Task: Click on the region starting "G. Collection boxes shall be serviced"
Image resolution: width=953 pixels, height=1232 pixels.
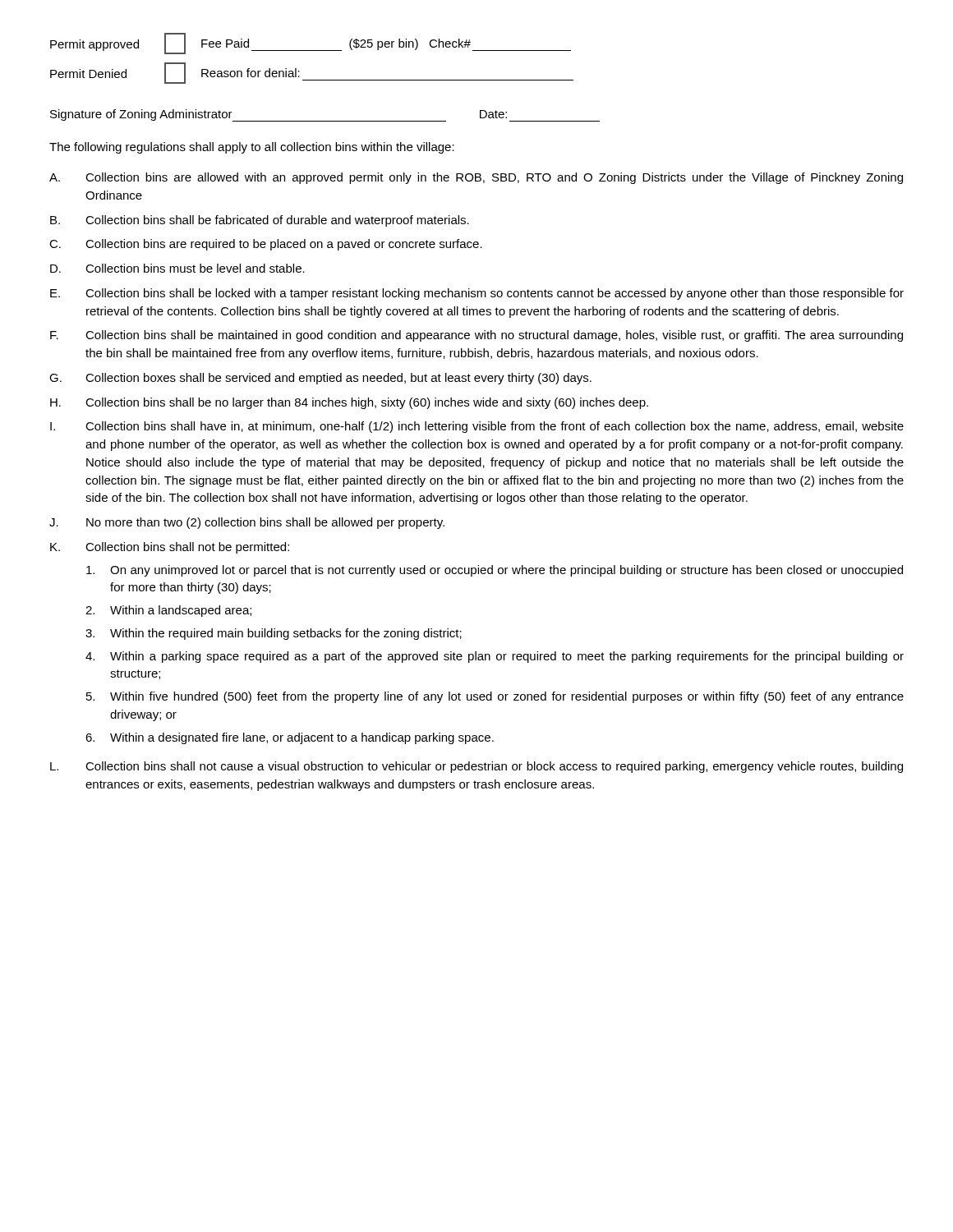Action: click(476, 378)
